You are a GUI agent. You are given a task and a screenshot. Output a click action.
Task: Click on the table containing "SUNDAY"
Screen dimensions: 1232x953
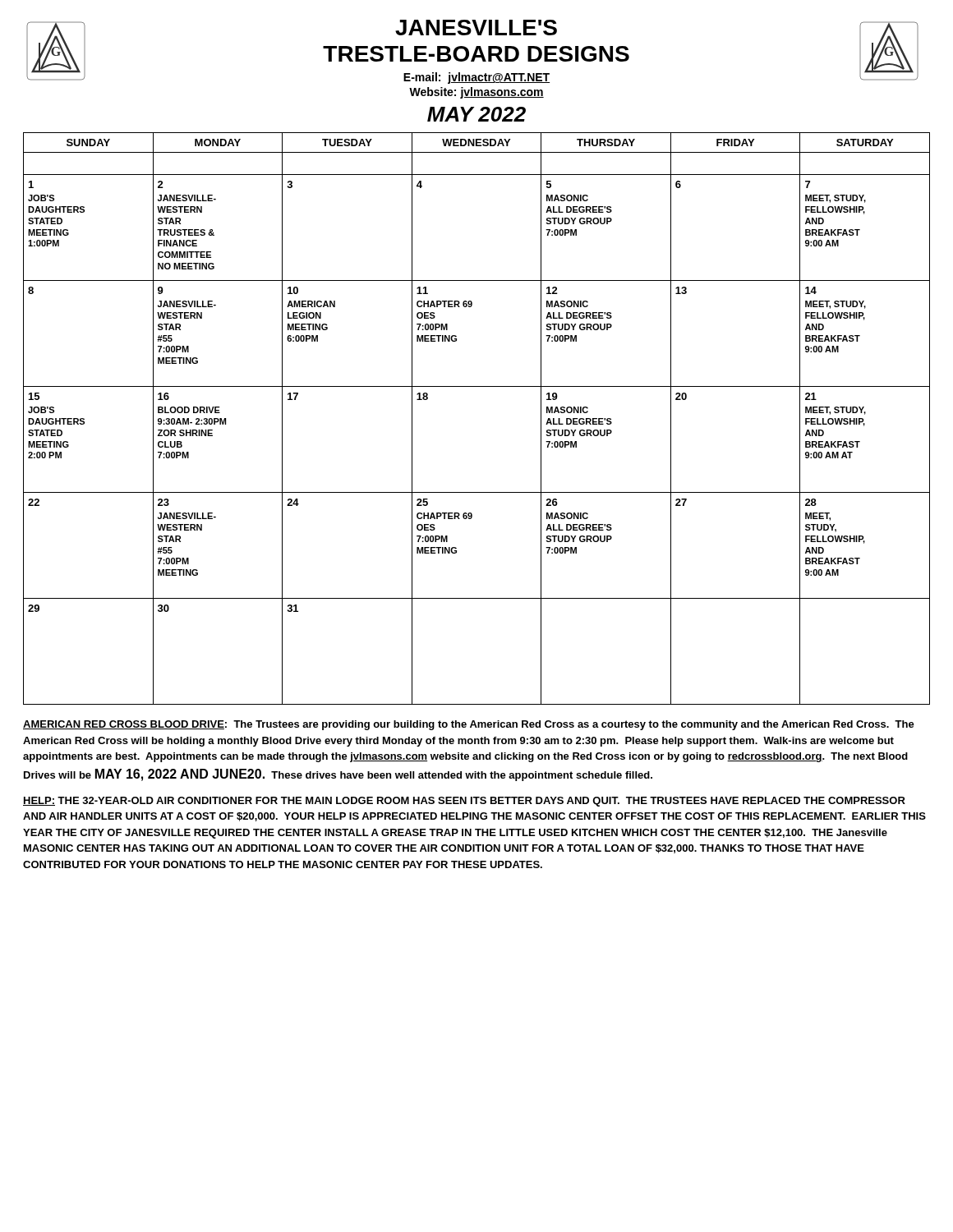click(x=476, y=419)
